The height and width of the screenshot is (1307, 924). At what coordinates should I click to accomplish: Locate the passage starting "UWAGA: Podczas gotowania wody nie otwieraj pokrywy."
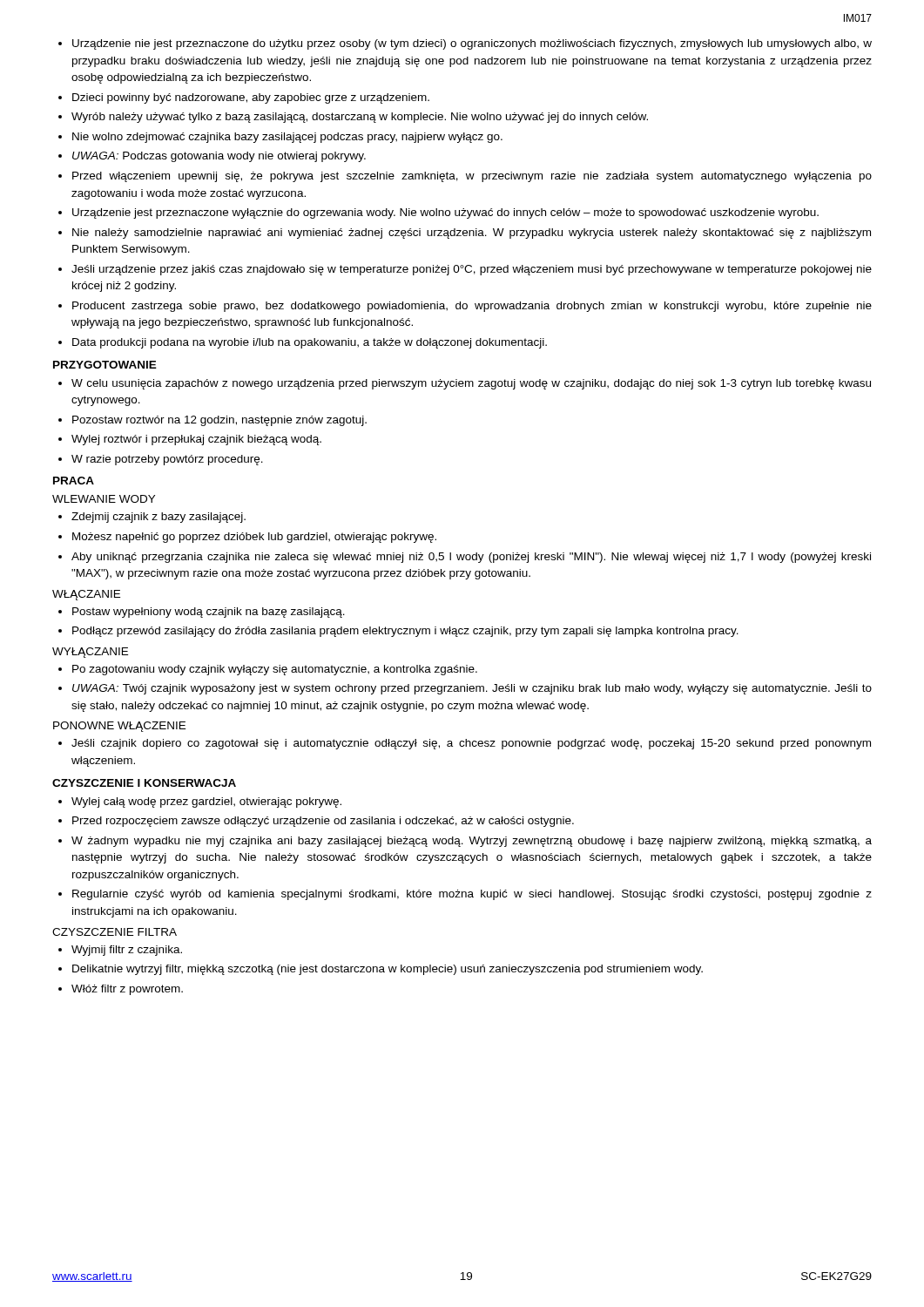click(219, 156)
